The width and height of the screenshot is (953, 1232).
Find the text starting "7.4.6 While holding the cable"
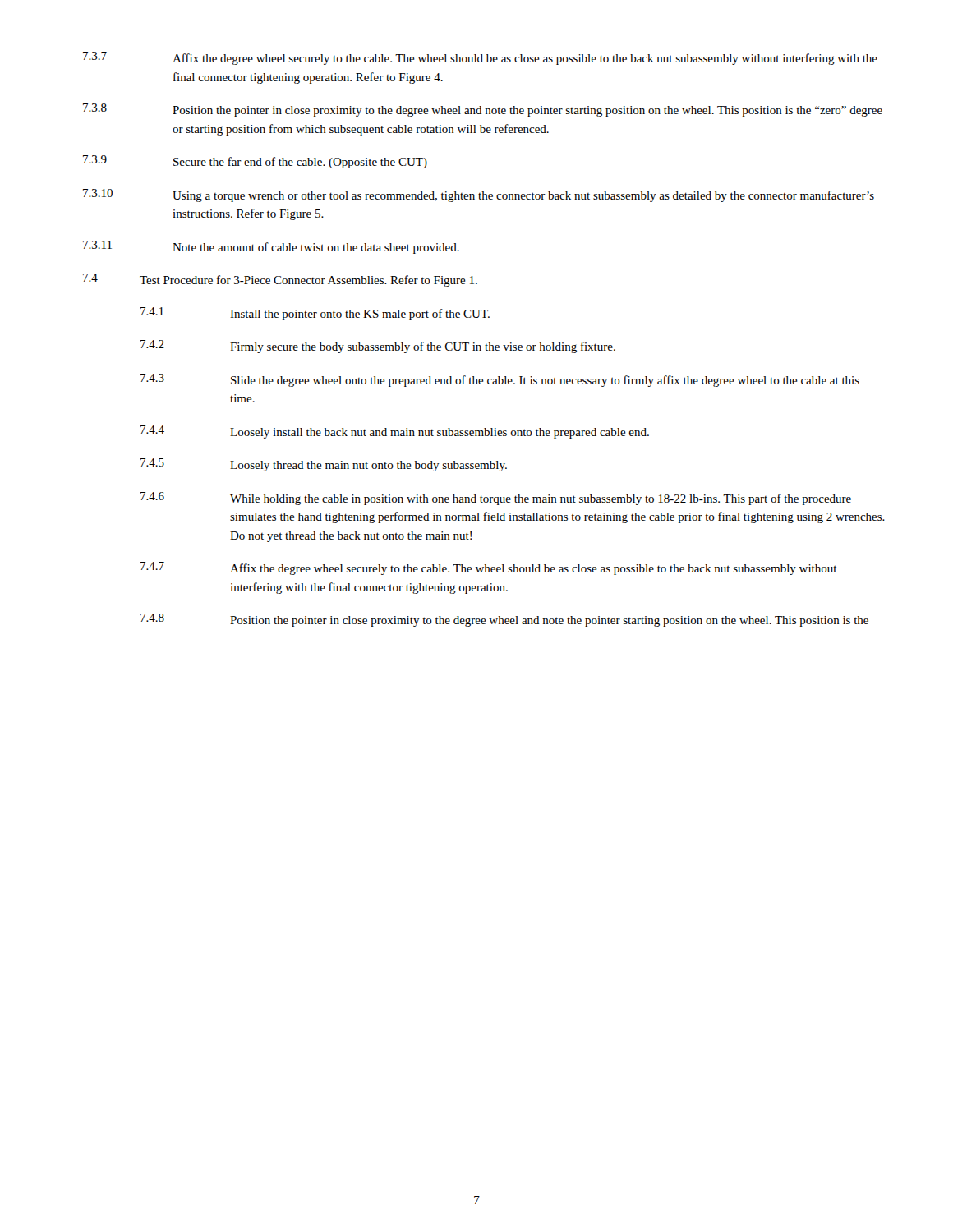tap(513, 517)
